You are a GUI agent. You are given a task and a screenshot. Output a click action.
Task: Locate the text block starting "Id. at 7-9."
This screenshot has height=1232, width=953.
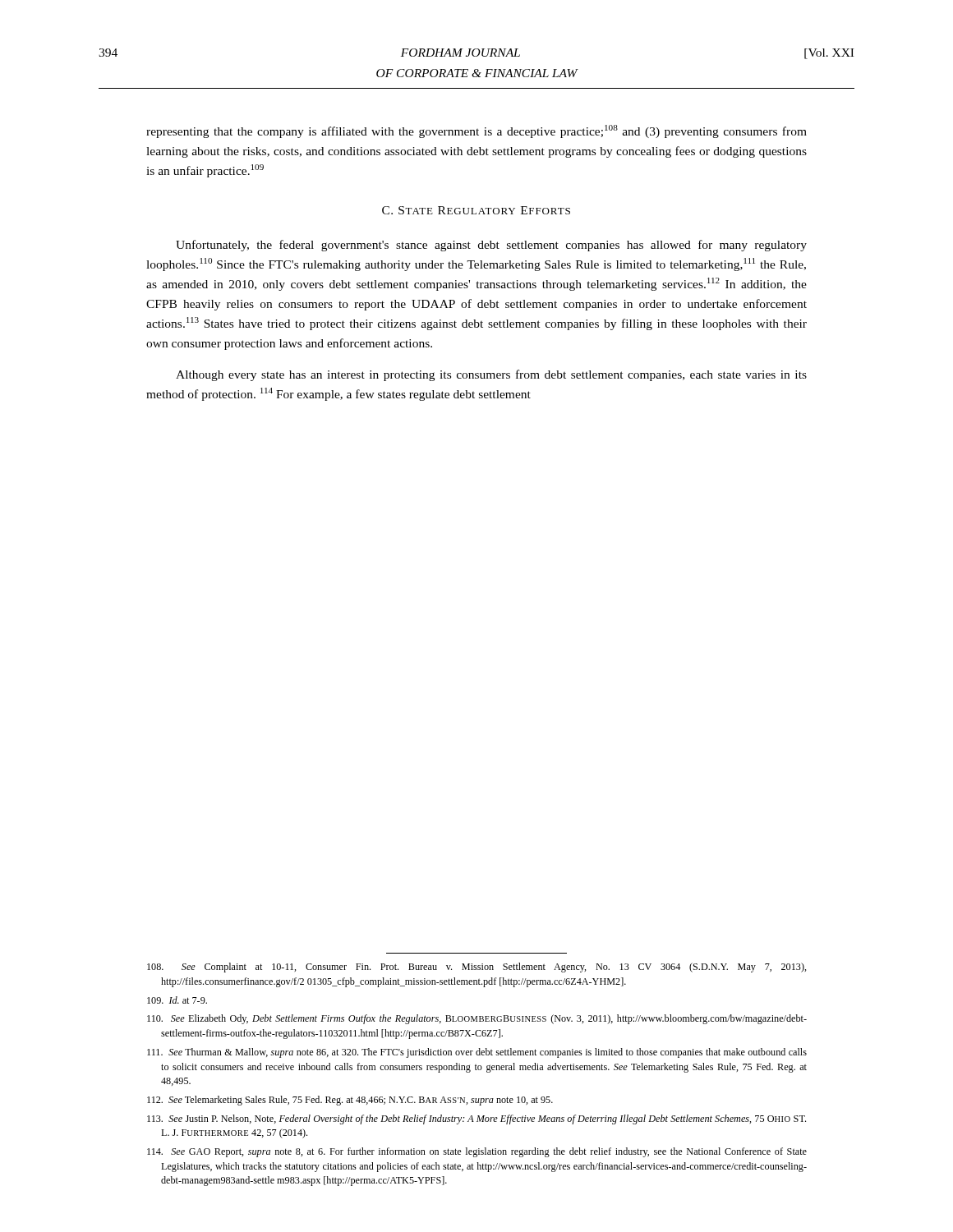click(x=177, y=1000)
